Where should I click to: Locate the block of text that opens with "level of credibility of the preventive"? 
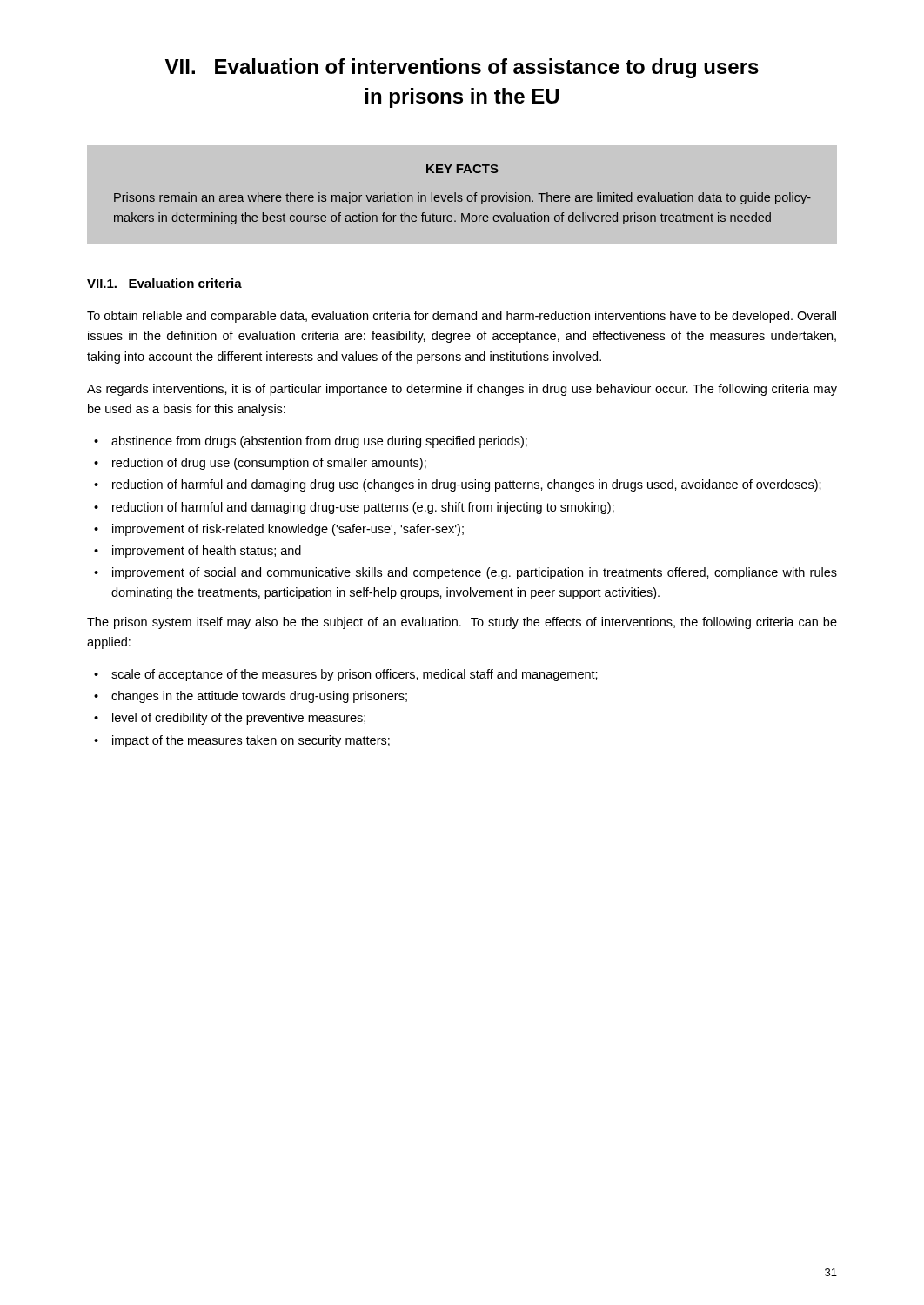pyautogui.click(x=239, y=718)
